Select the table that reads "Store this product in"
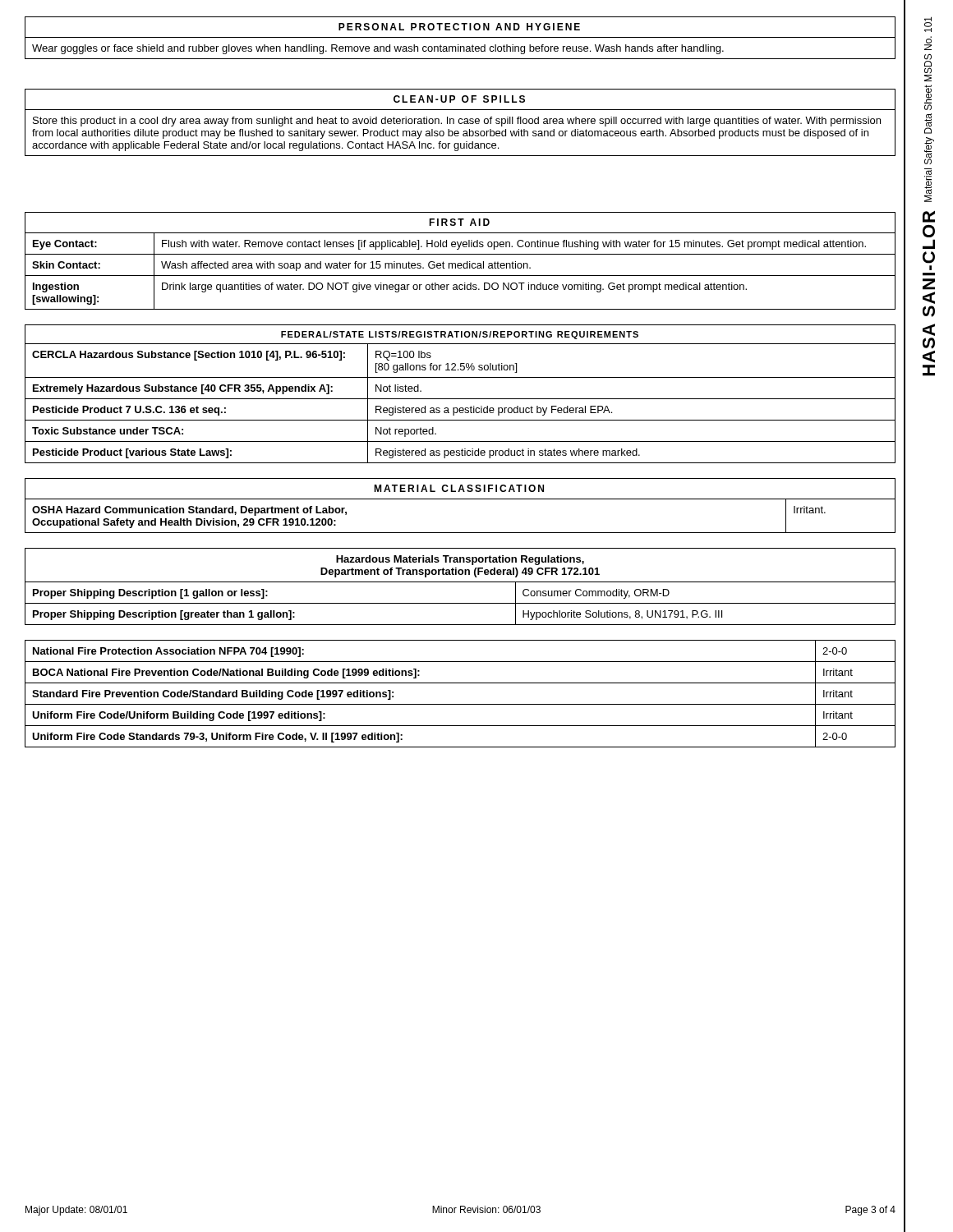 click(x=460, y=122)
